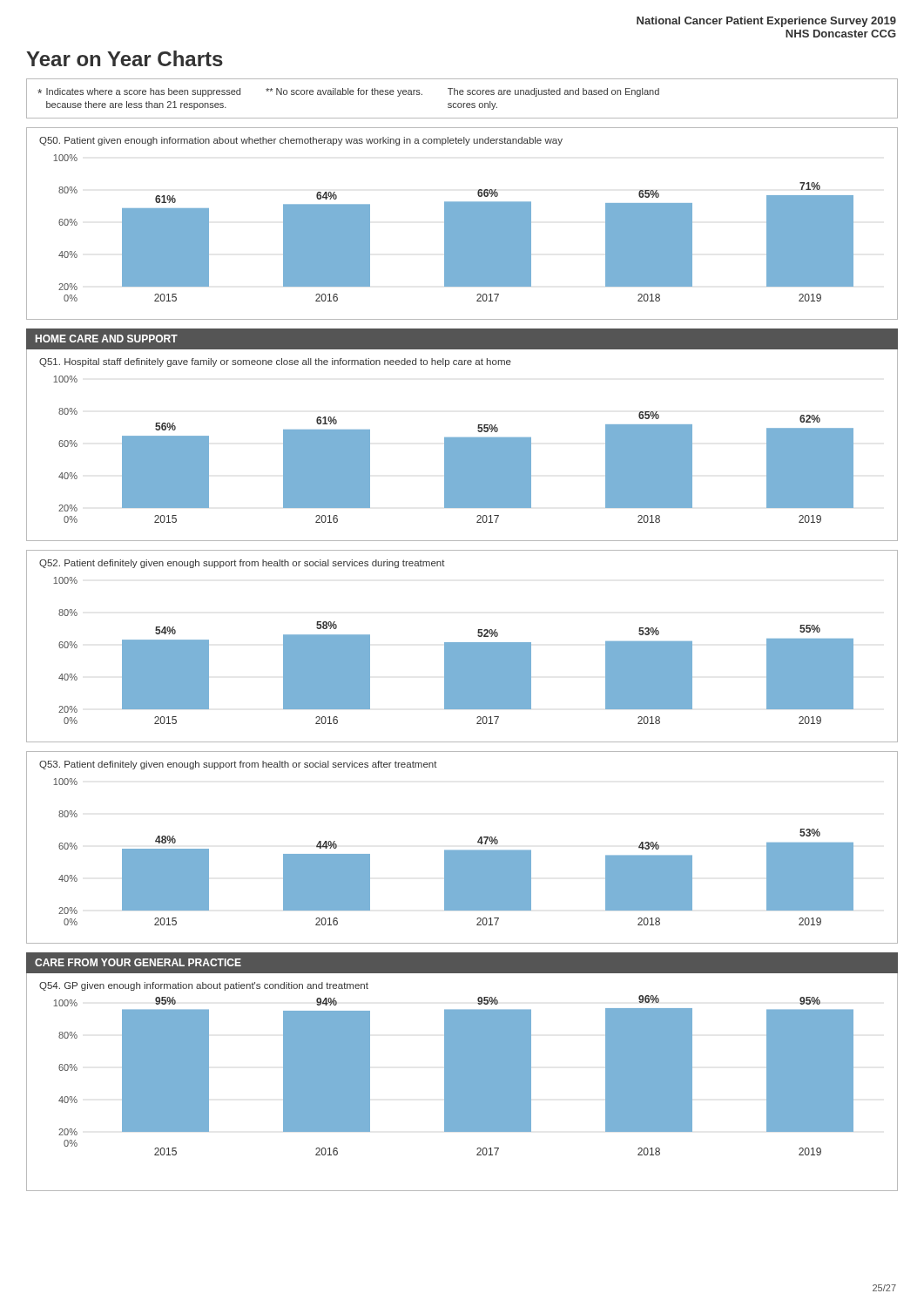This screenshot has height=1307, width=924.
Task: Click on the section header that says "HOME CARE AND SUPPORT"
Action: point(106,339)
